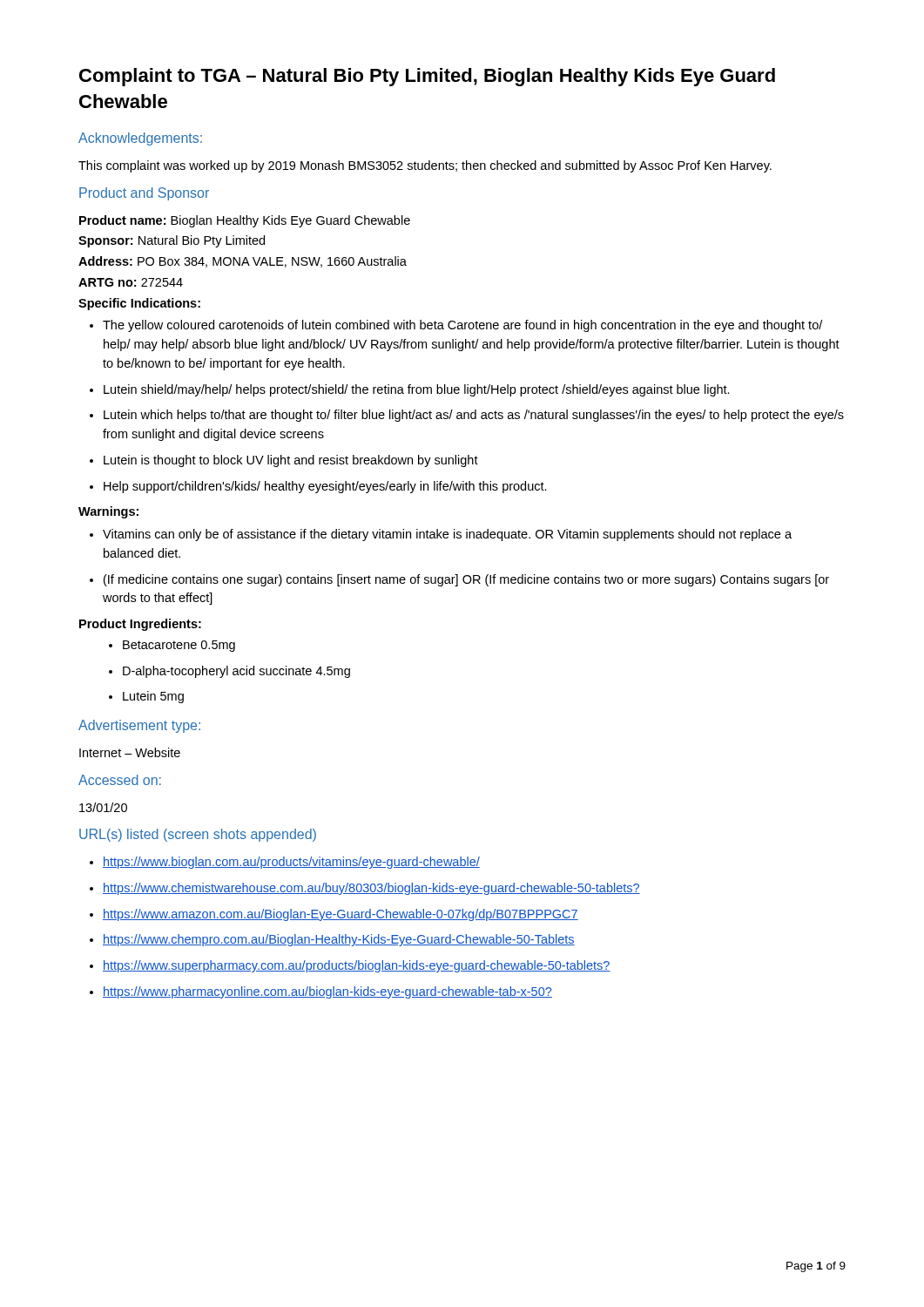Select the section header containing "Advertisement type:"

(139, 726)
